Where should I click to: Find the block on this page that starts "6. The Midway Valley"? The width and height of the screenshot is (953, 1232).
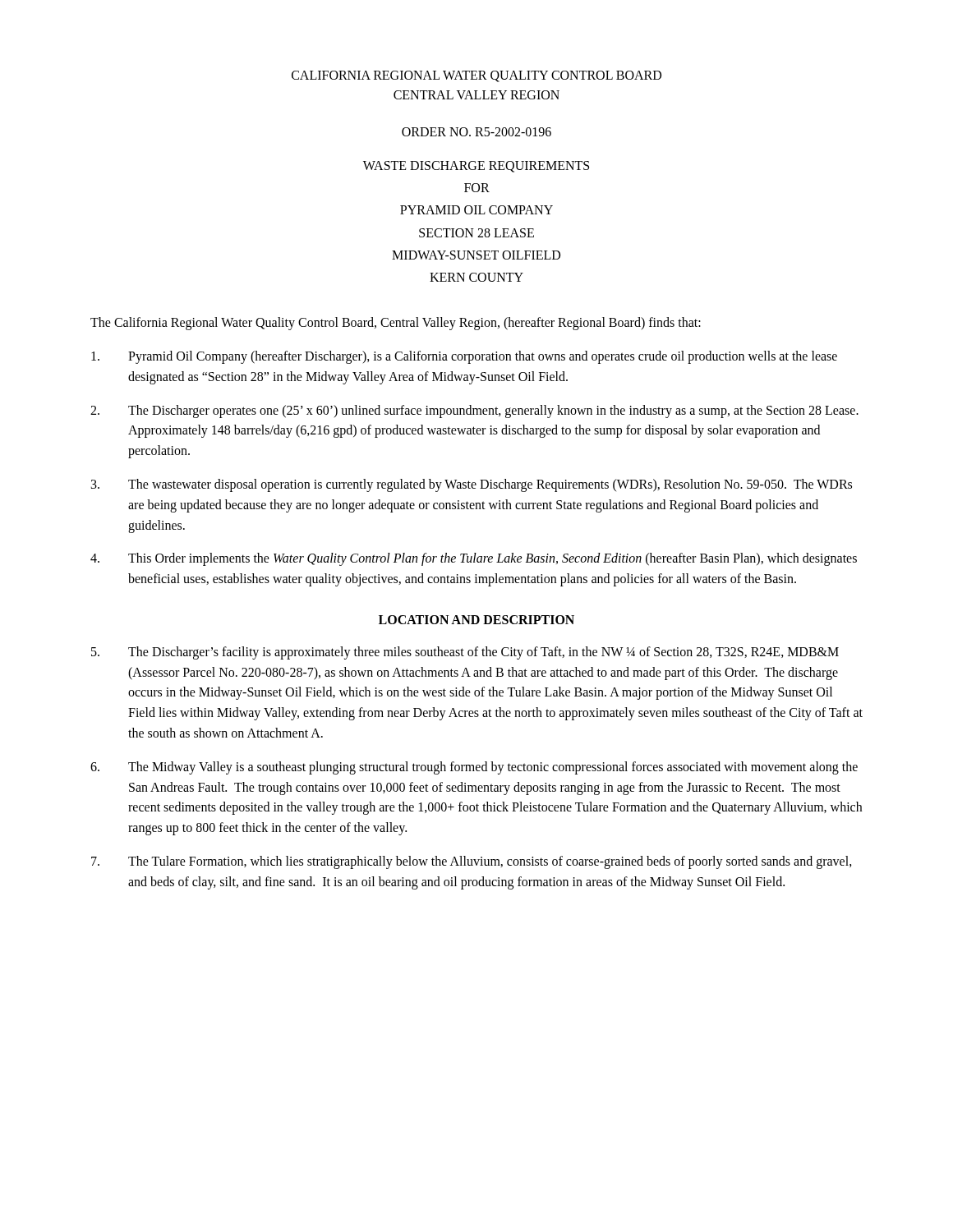(x=476, y=798)
